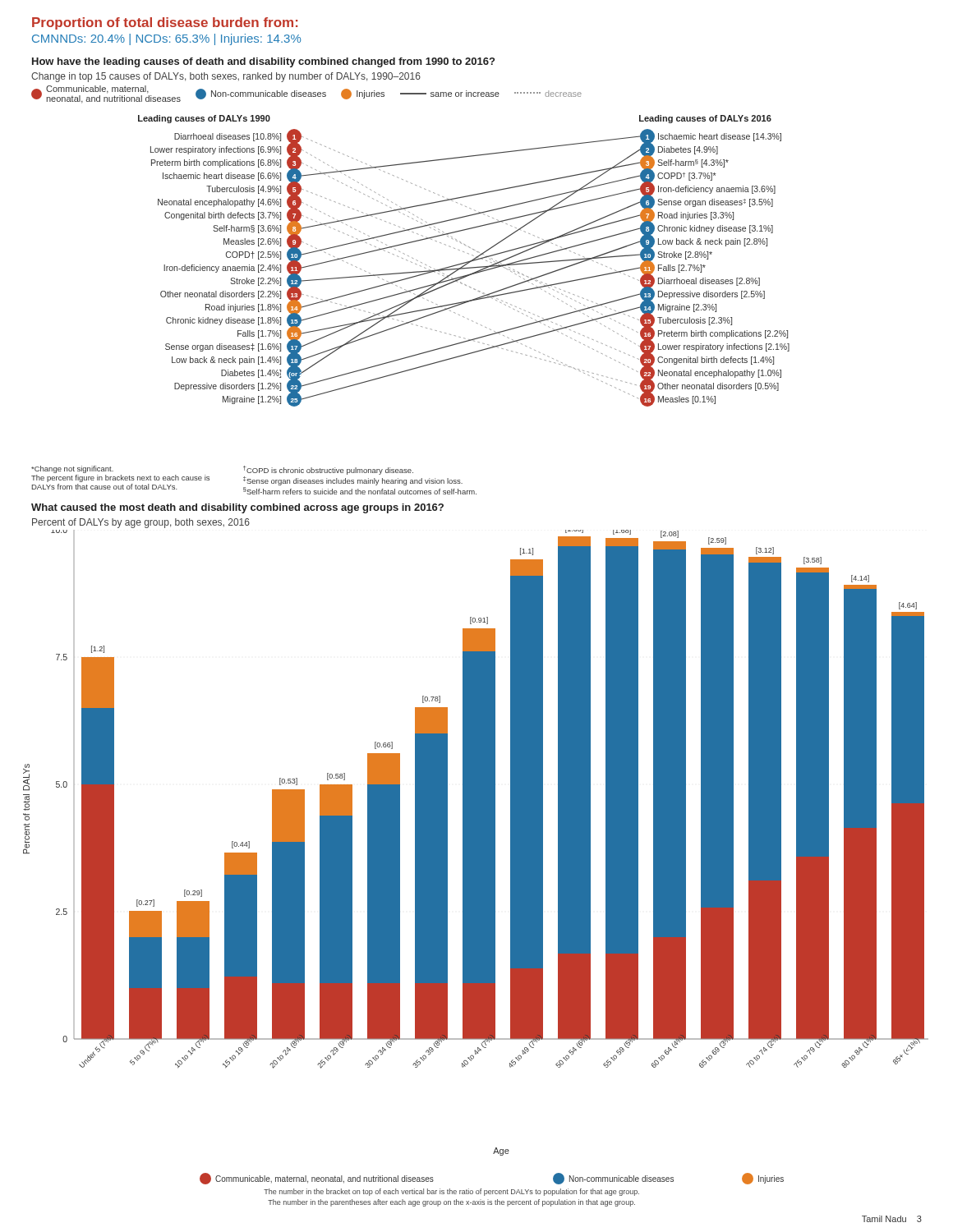Image resolution: width=953 pixels, height=1232 pixels.
Task: Select the grouped bar chart
Action: pyautogui.click(x=481, y=858)
